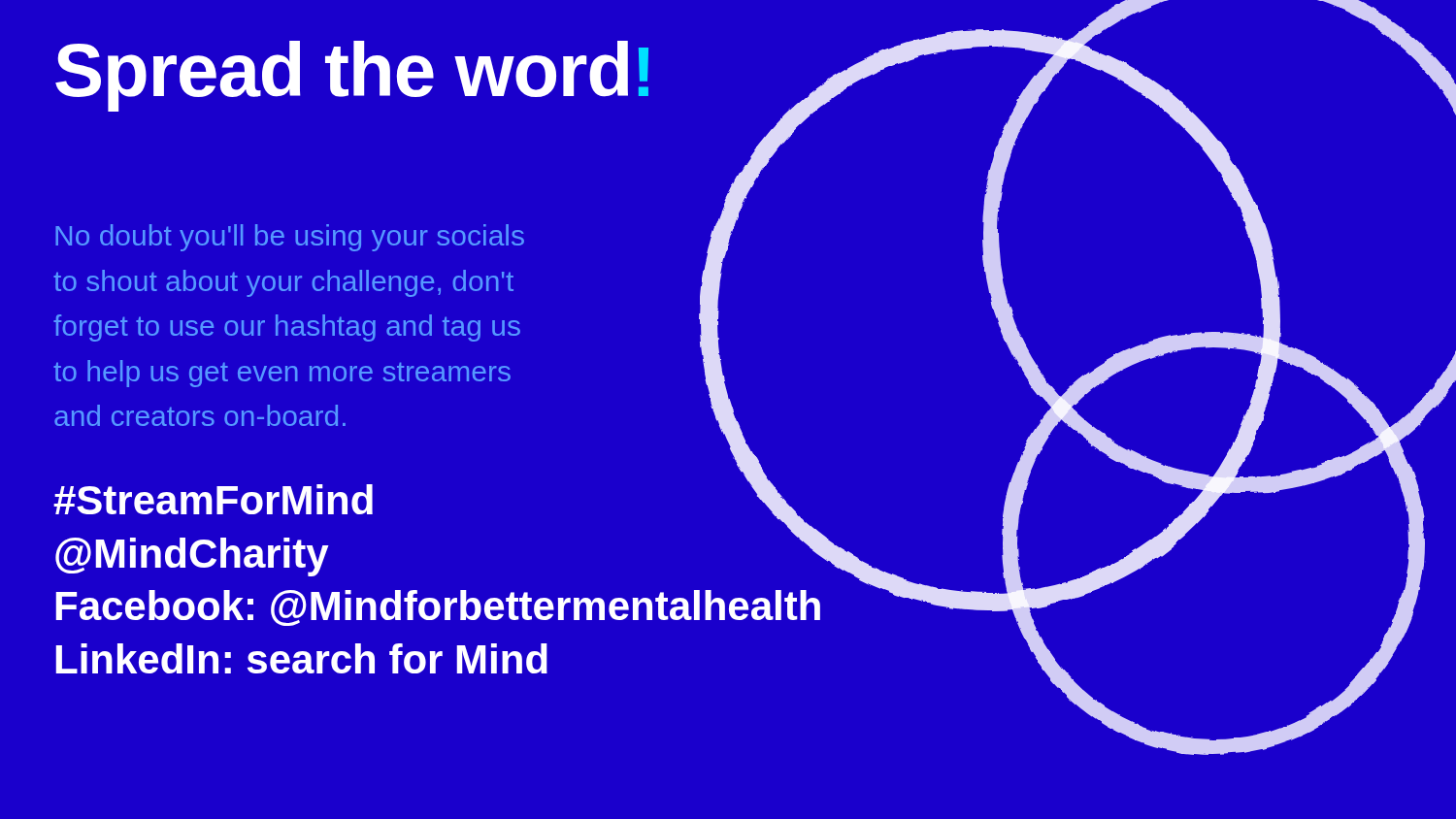Find "Spread the word!" on this page
Screen dimensions: 819x1456
pyautogui.click(x=354, y=71)
